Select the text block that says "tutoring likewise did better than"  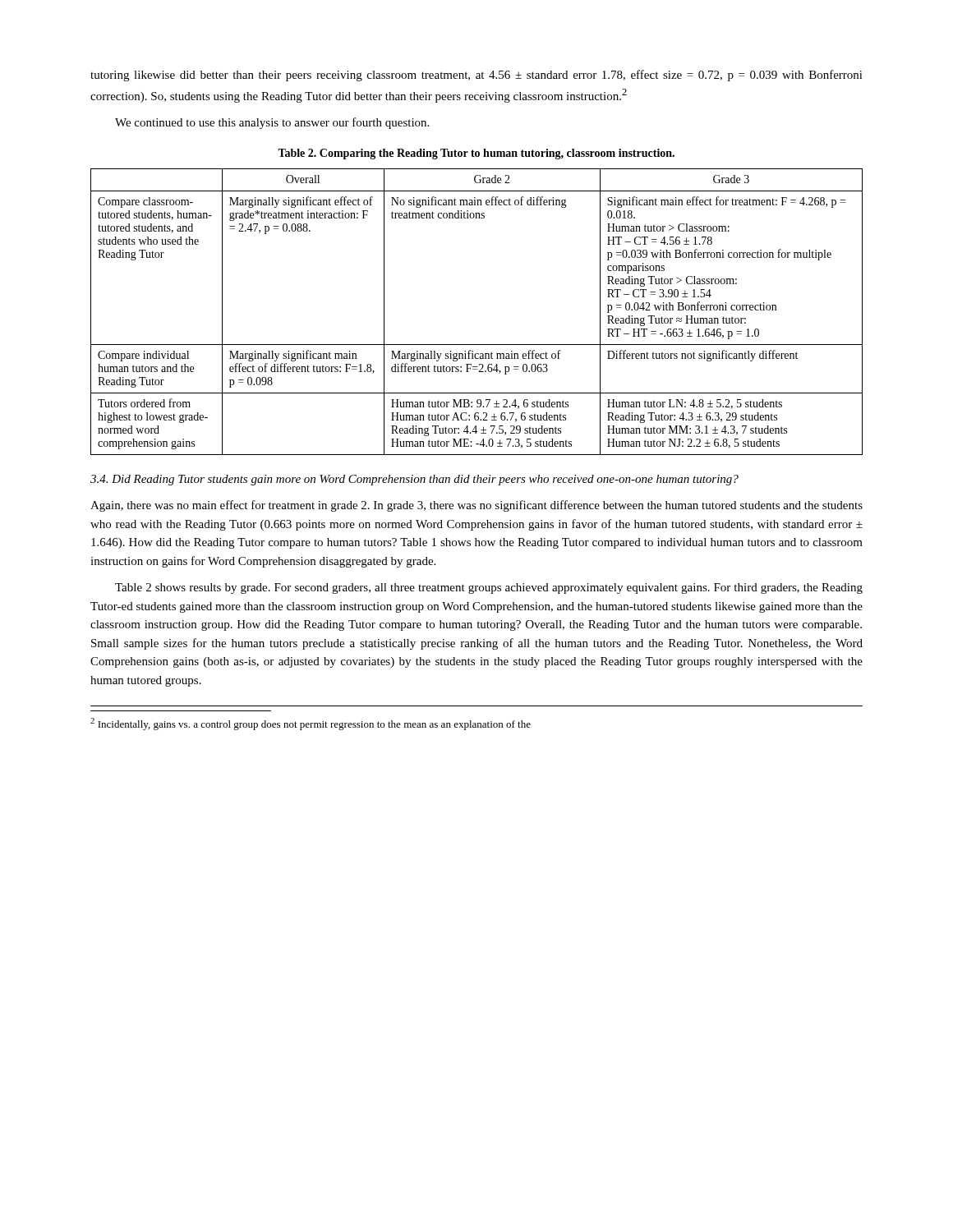click(x=476, y=85)
